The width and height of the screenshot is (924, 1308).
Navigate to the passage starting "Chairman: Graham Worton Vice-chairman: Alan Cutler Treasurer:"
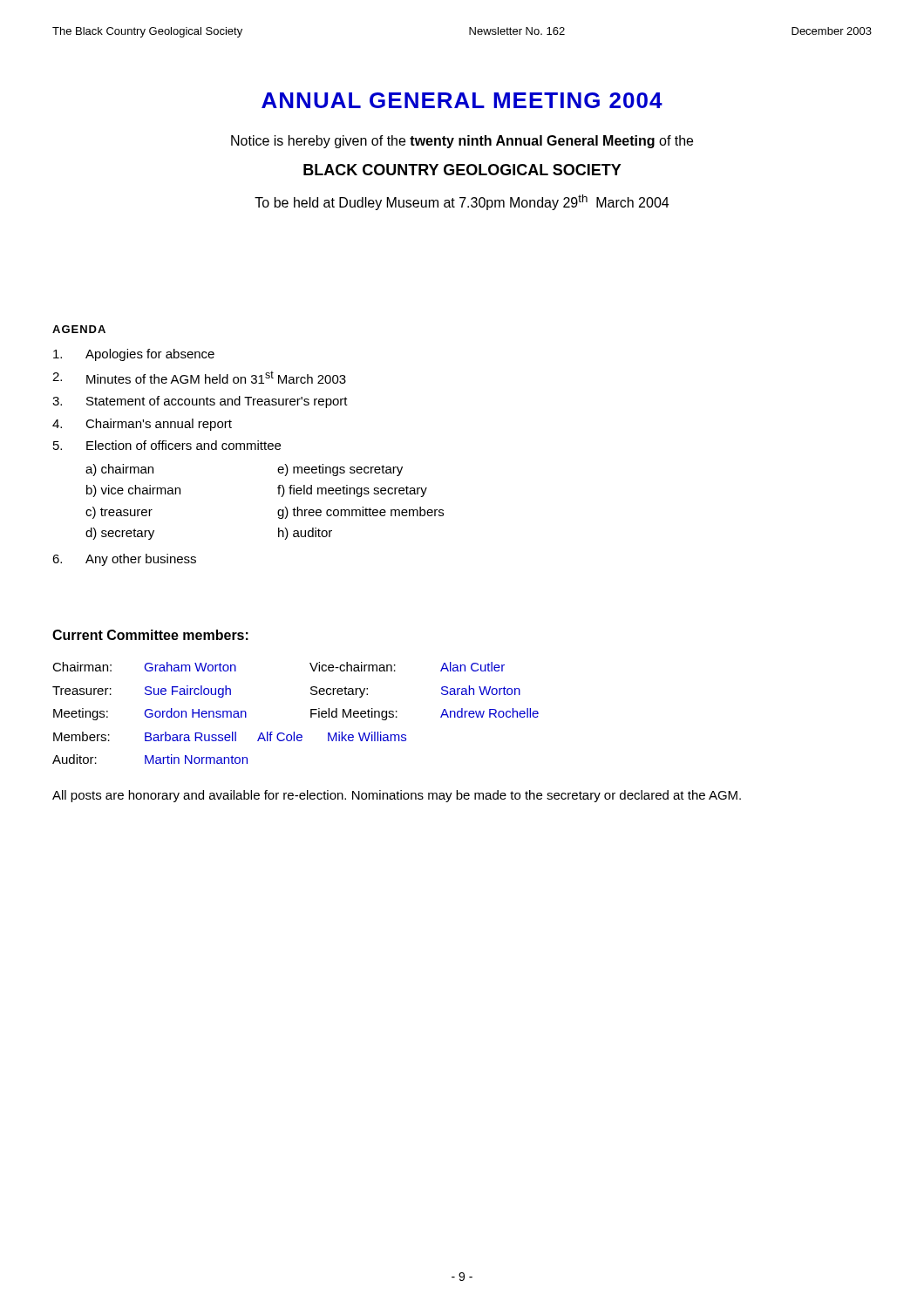pos(462,713)
